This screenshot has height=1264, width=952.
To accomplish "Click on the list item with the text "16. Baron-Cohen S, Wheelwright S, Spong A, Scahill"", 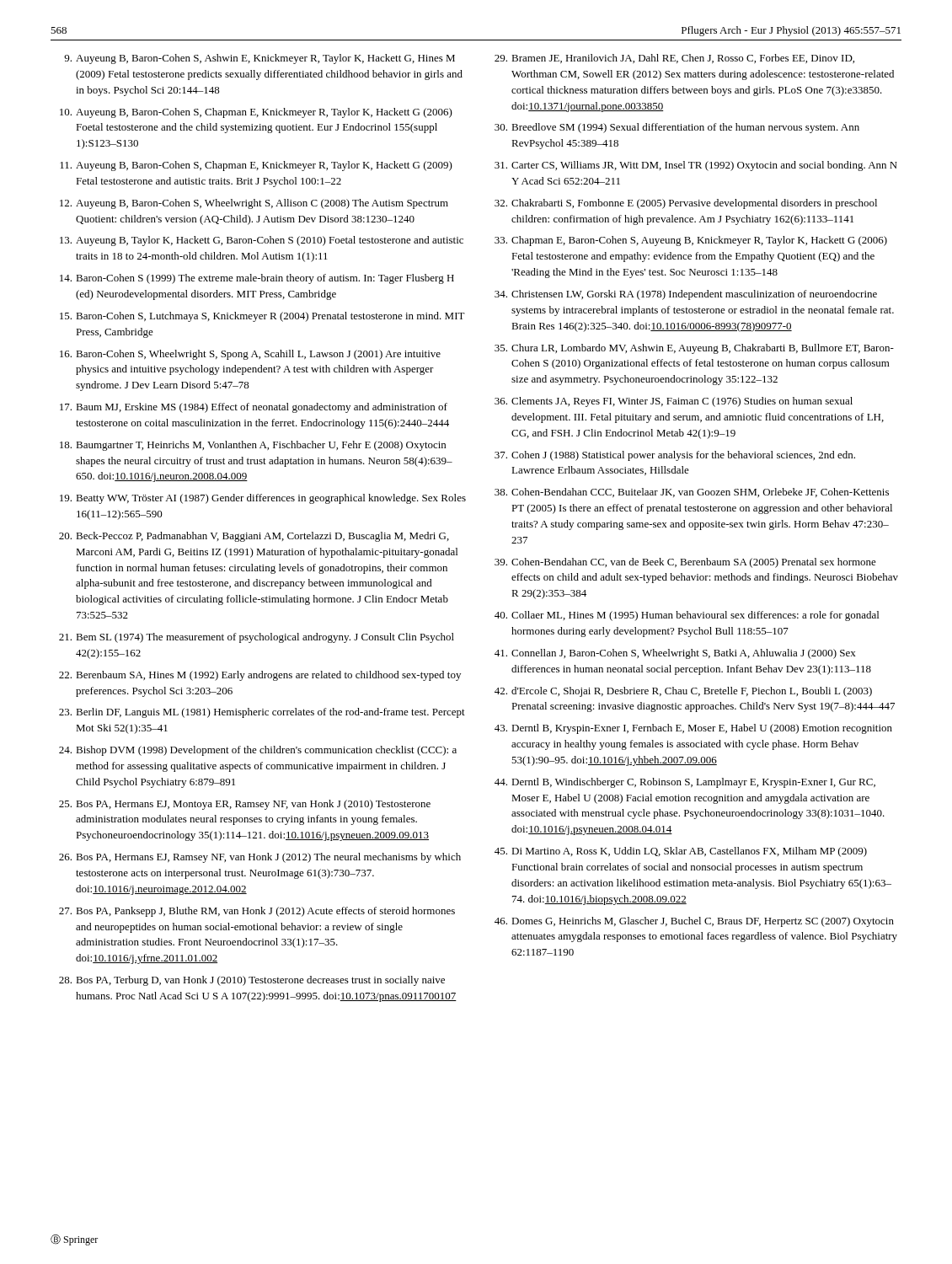I will tap(258, 370).
